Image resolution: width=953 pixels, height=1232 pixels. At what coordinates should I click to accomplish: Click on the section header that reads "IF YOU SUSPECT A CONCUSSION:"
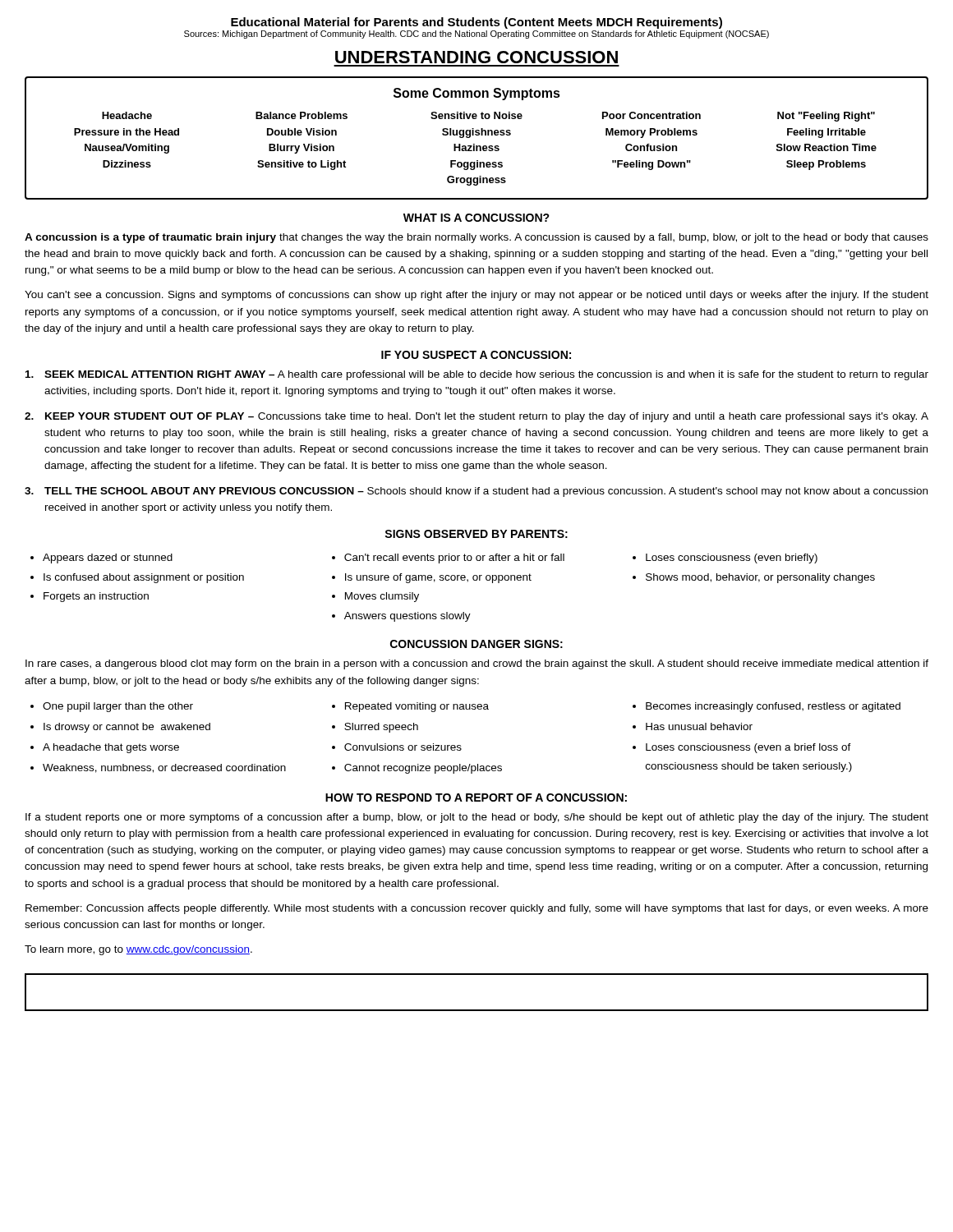tap(476, 355)
